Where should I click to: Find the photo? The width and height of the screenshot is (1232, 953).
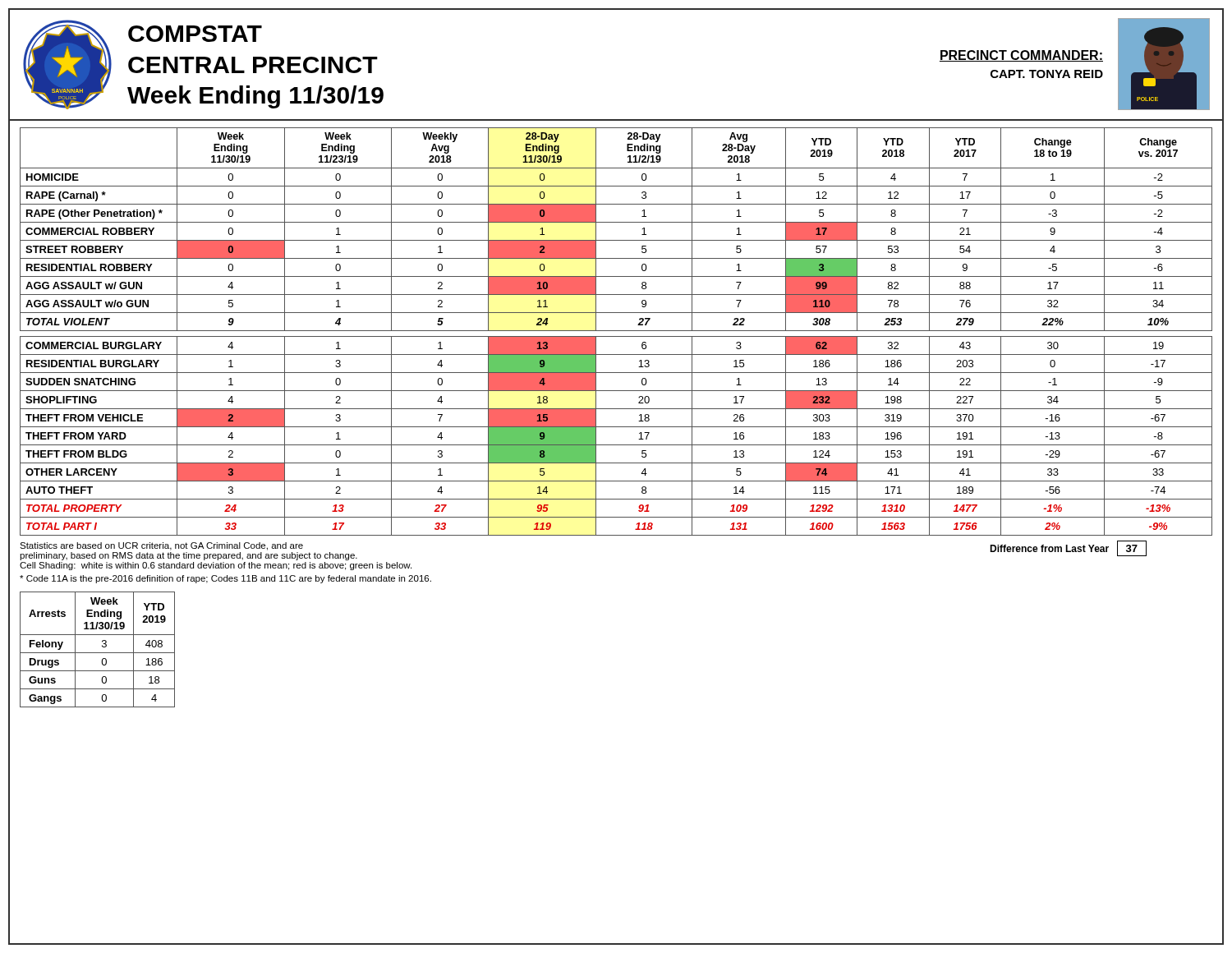(1164, 64)
